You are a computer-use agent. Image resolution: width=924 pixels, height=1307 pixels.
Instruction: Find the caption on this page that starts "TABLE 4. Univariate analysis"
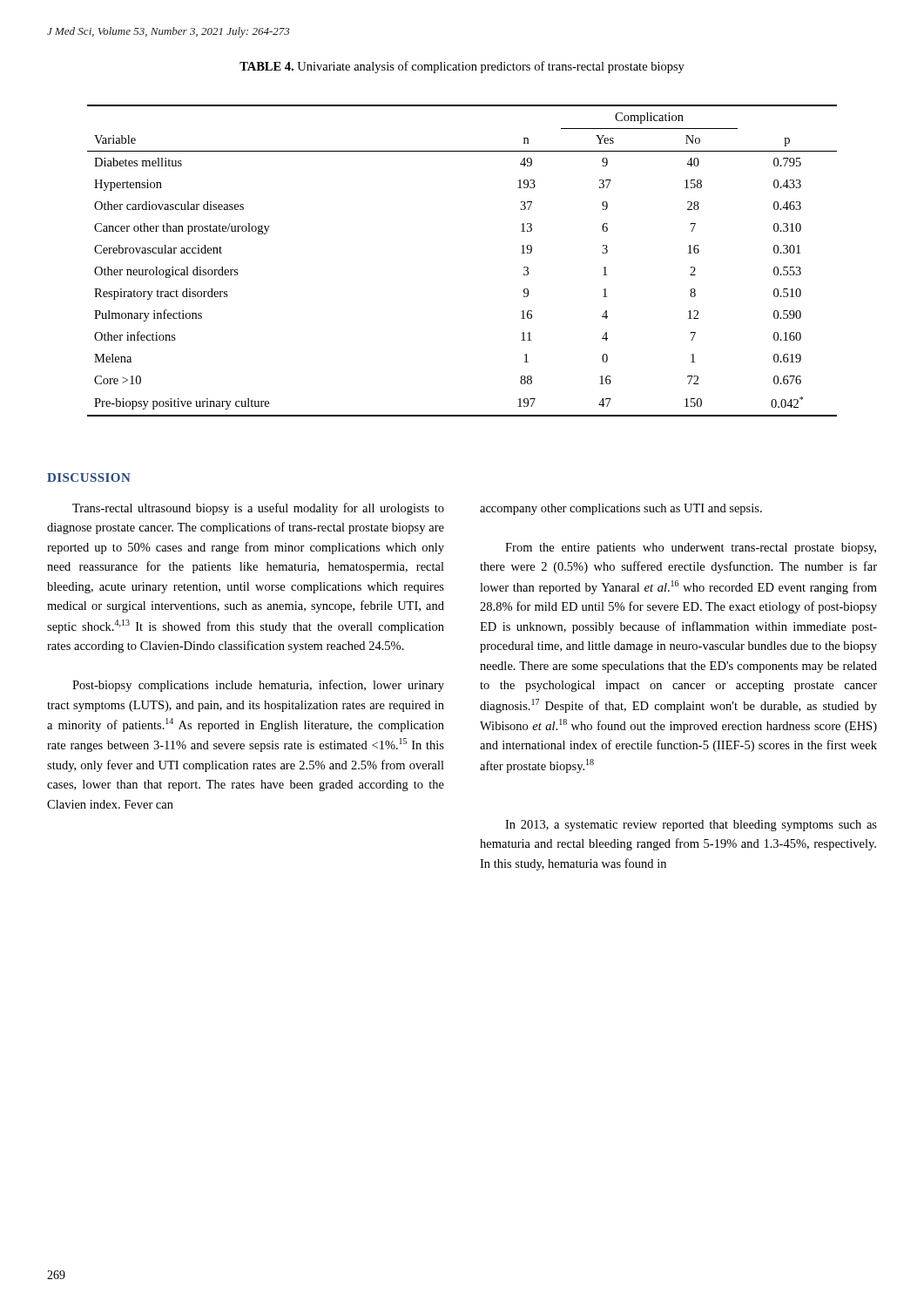tap(462, 66)
